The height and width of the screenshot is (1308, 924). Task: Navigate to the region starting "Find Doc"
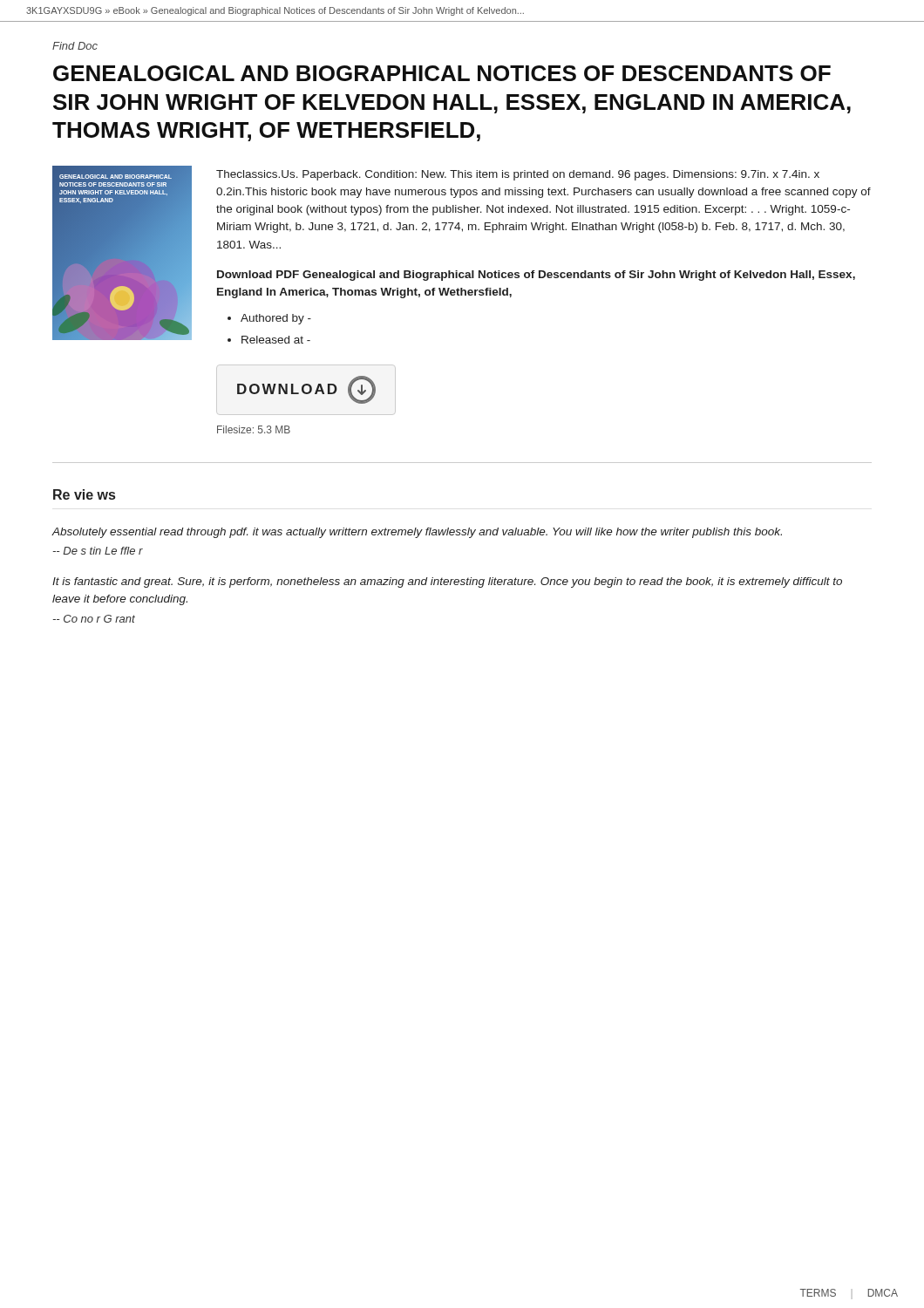pyautogui.click(x=75, y=46)
